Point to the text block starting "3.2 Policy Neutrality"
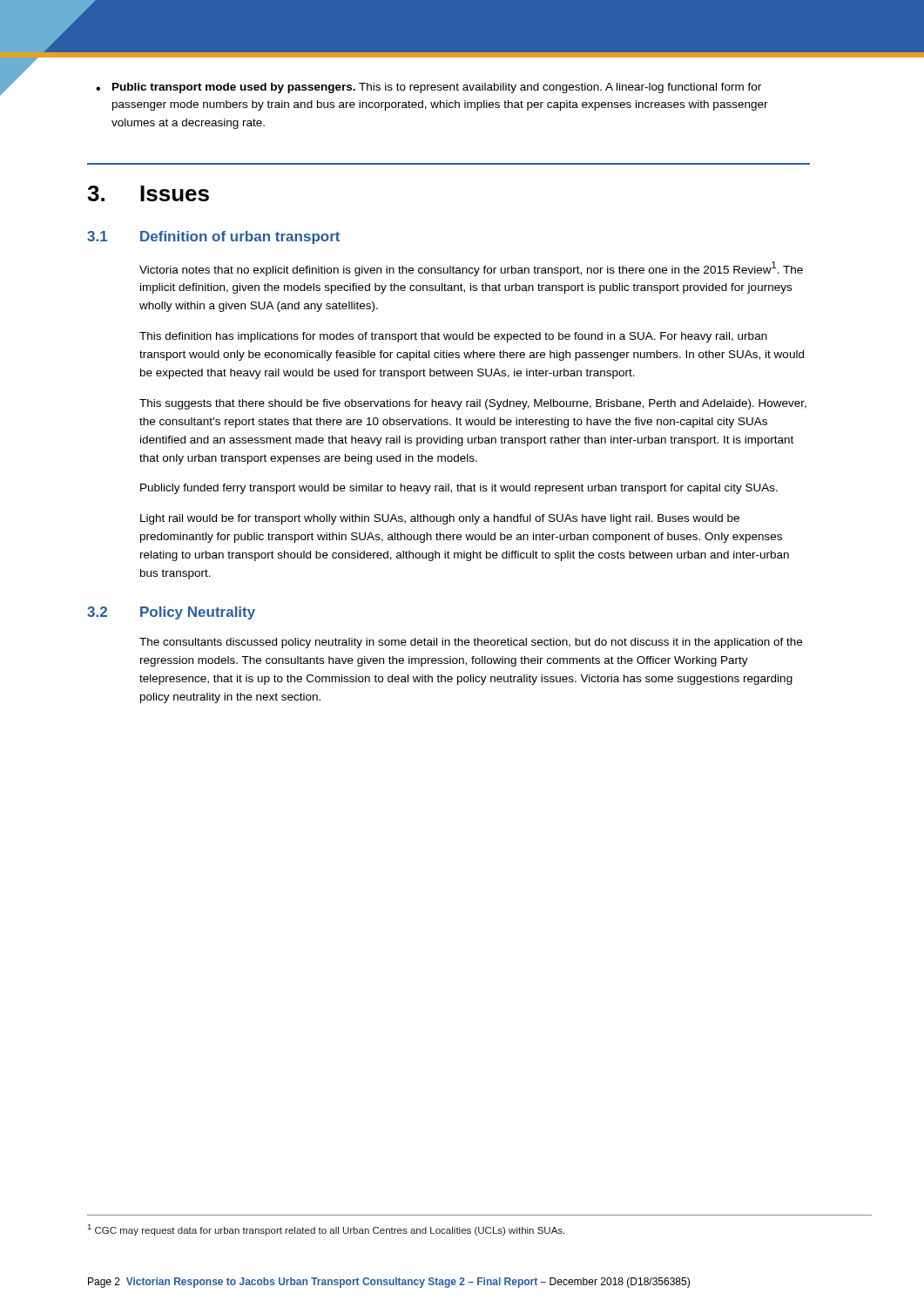The image size is (924, 1307). tap(171, 613)
